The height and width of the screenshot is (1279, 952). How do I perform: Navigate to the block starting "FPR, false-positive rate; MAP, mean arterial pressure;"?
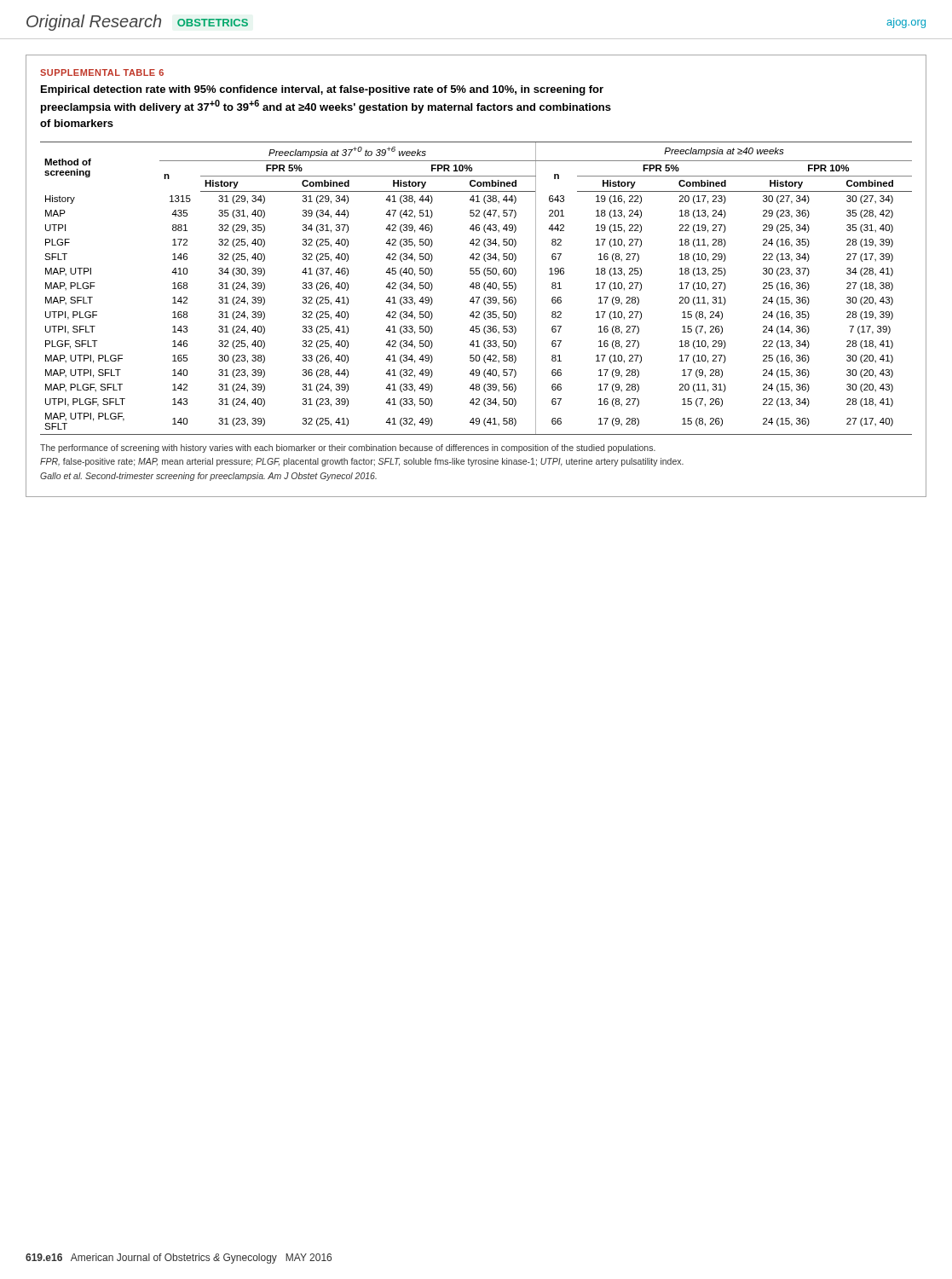coord(476,462)
